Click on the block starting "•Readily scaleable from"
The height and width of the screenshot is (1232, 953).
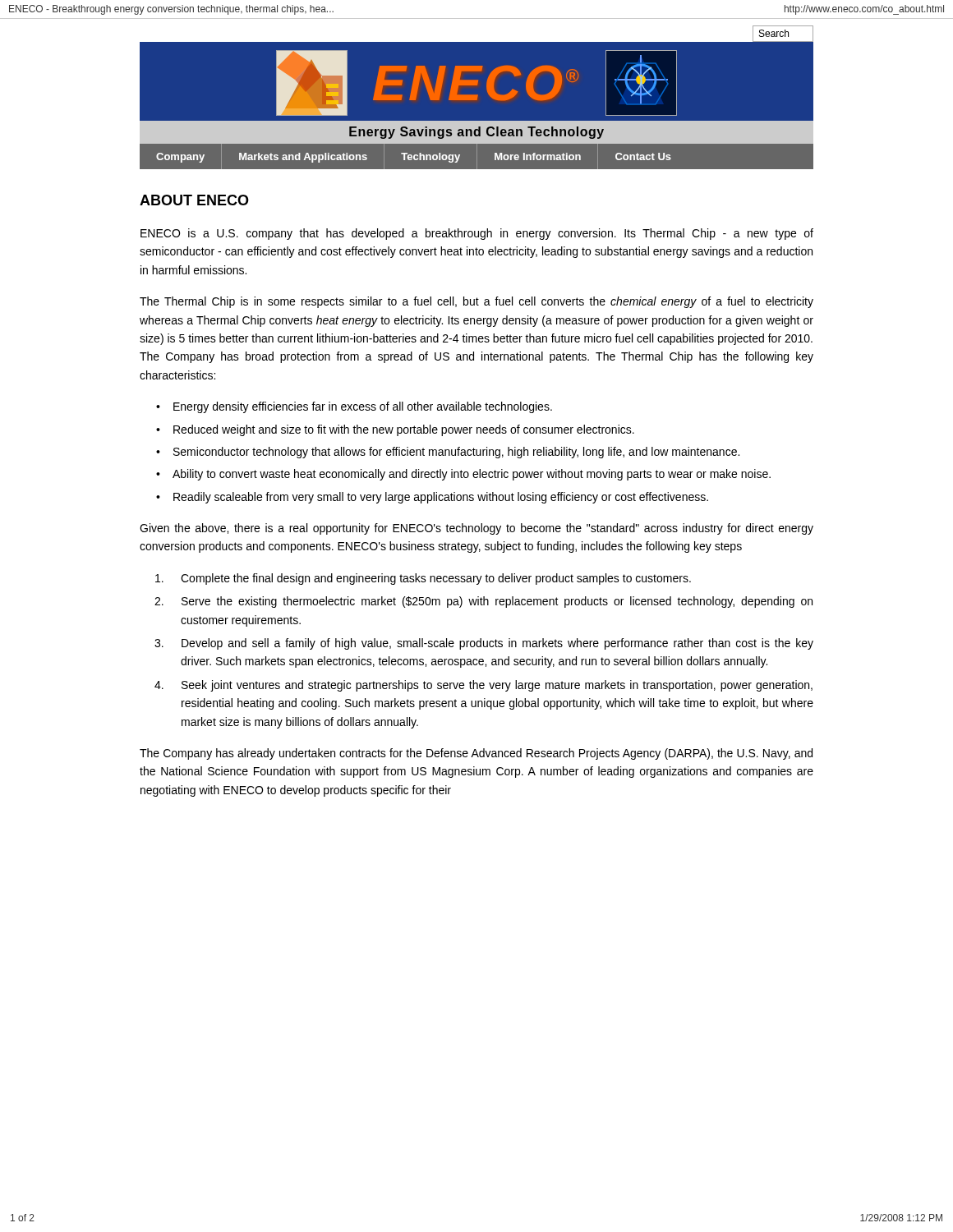[x=433, y=497]
